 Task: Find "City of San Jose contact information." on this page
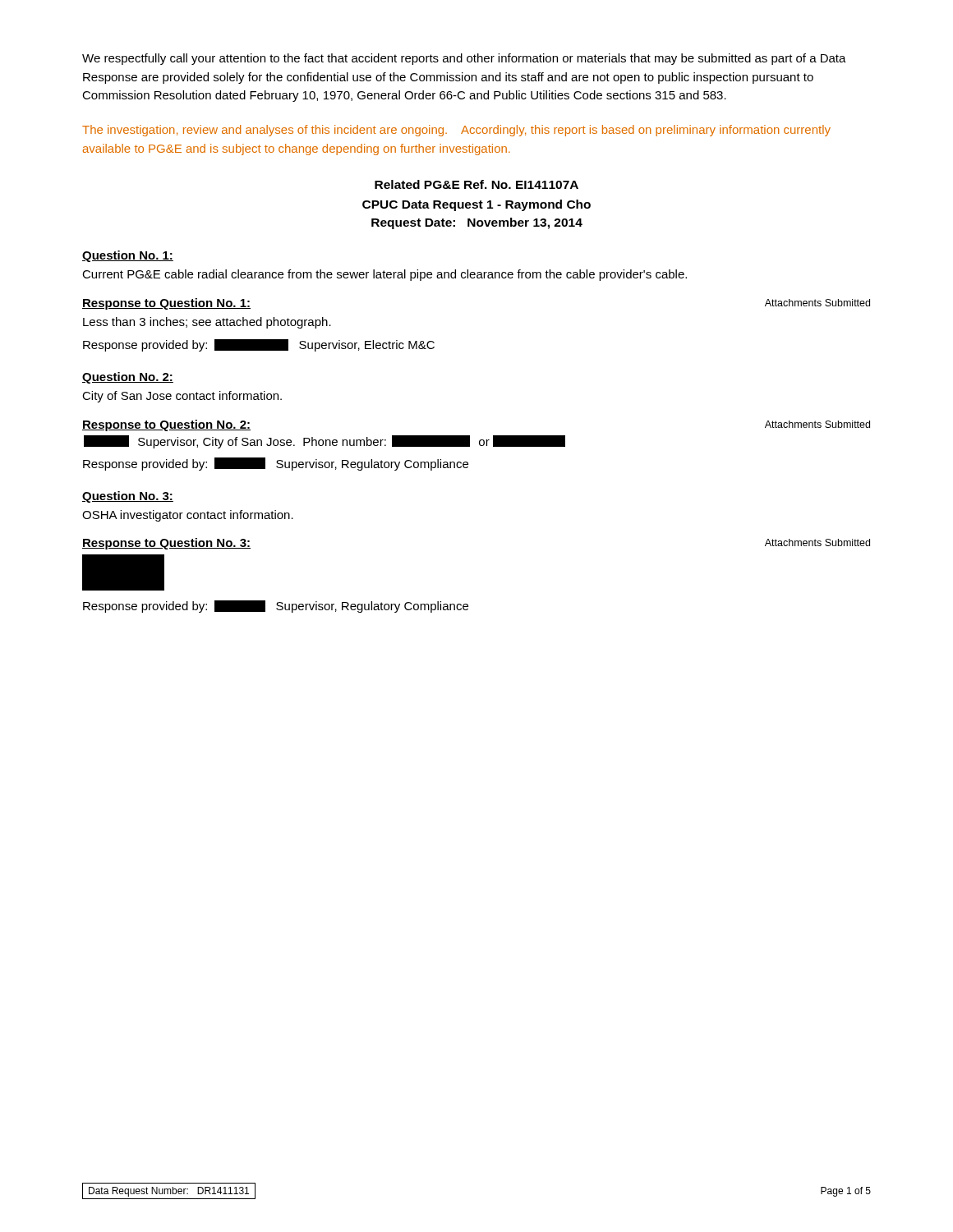coord(182,395)
